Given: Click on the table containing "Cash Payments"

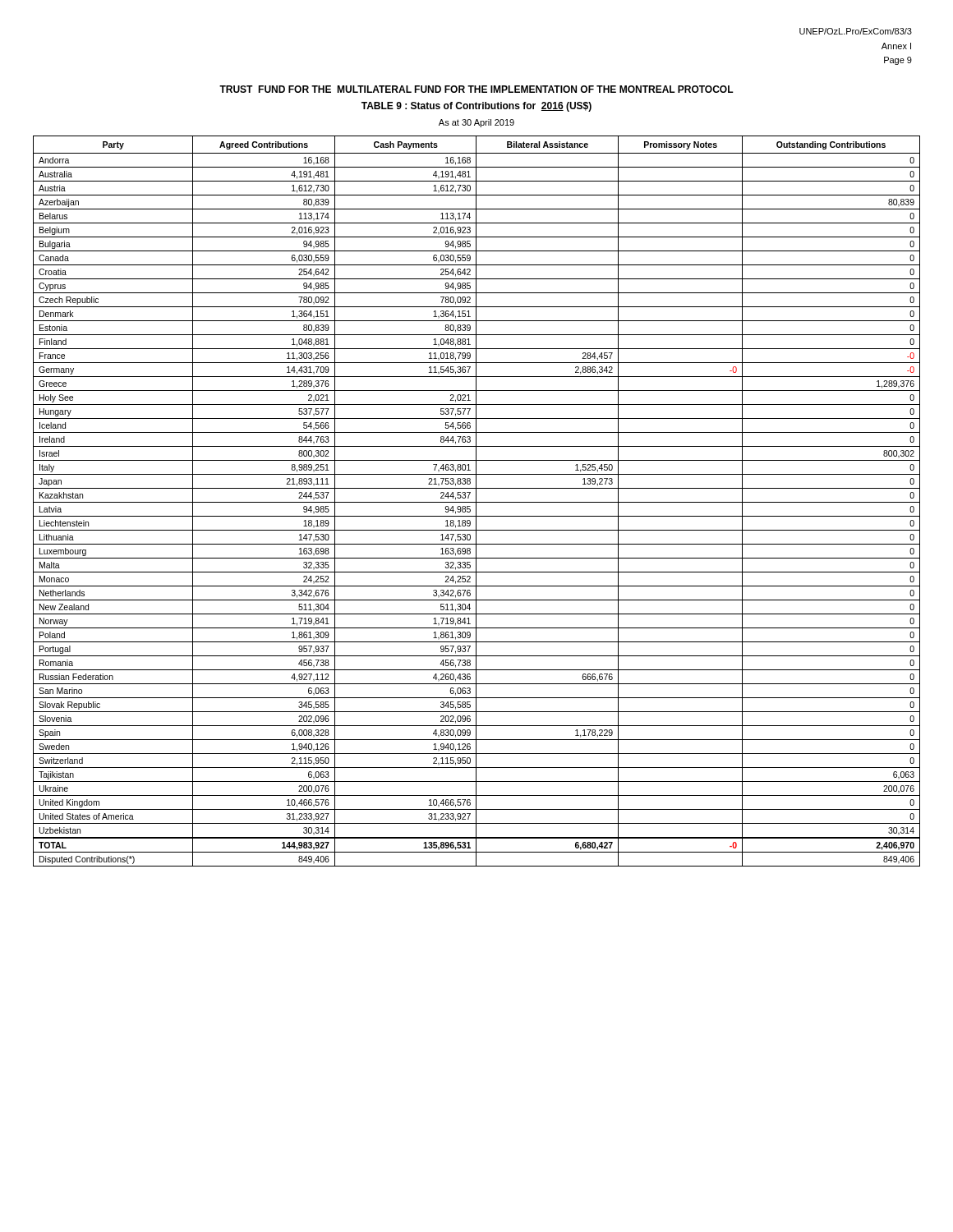Looking at the screenshot, I should 476,501.
